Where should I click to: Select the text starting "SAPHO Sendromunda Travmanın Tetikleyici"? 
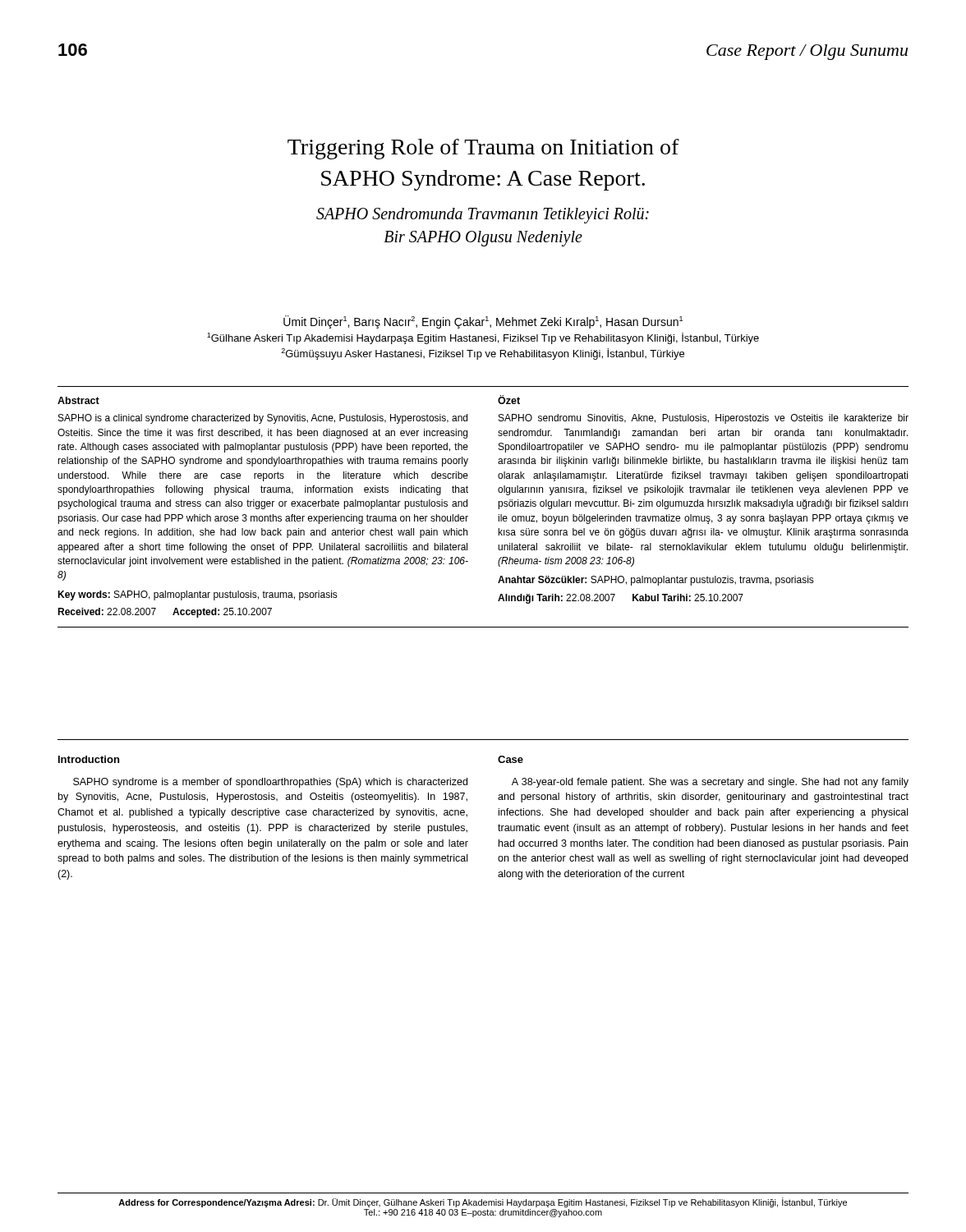tap(483, 225)
